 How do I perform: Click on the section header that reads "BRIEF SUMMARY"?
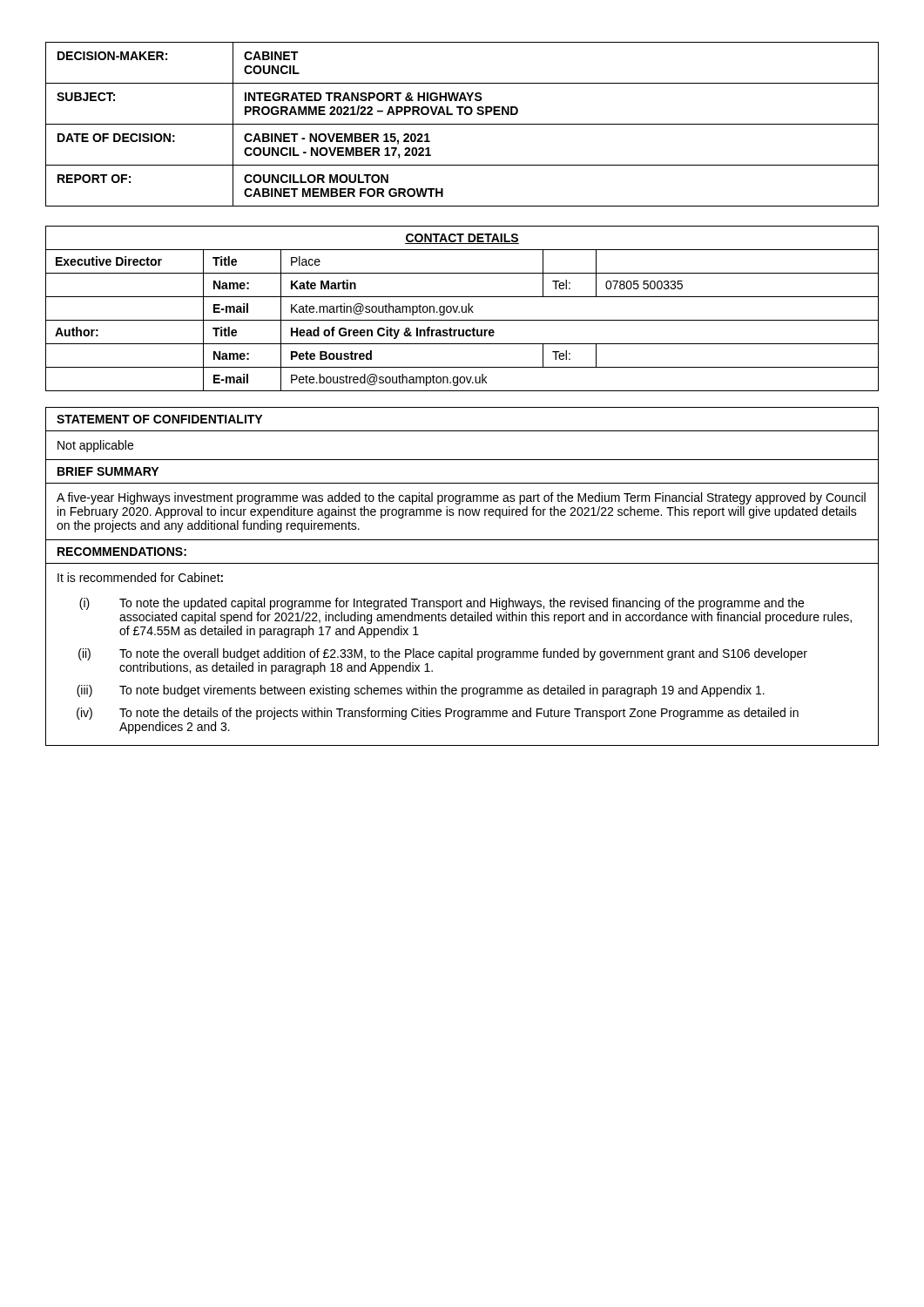[x=108, y=471]
